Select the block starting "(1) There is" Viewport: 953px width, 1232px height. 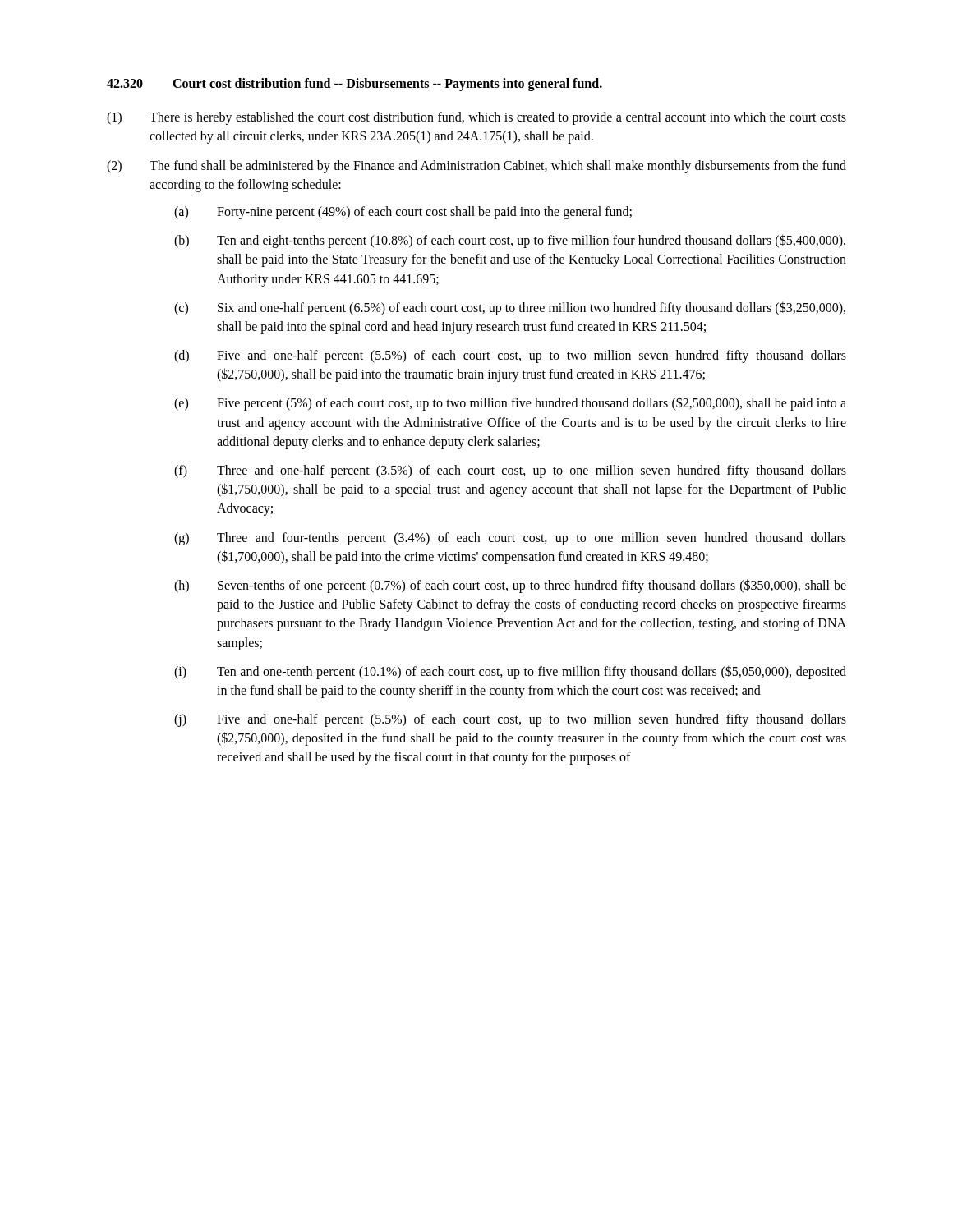476,127
